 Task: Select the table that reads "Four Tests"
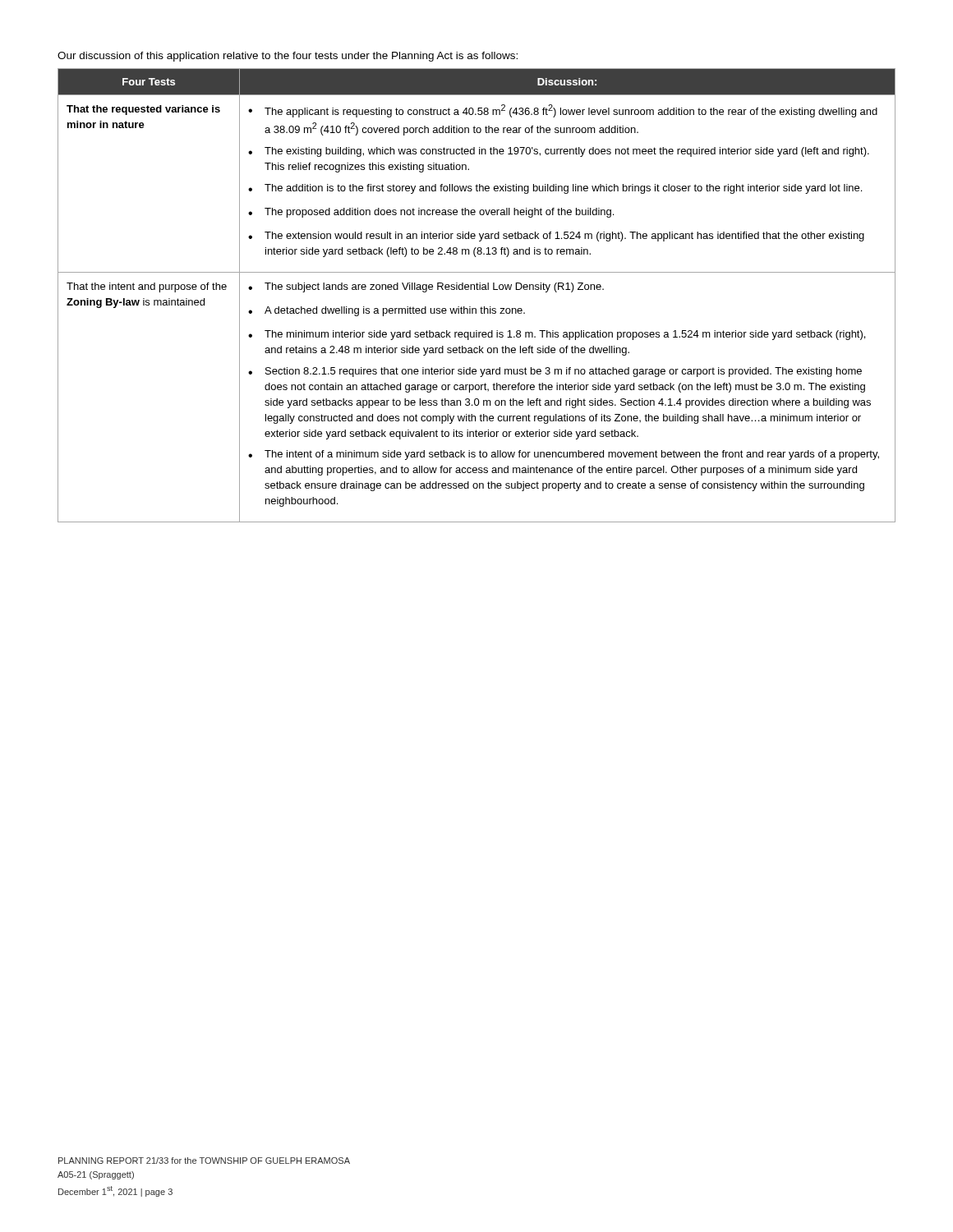(476, 295)
